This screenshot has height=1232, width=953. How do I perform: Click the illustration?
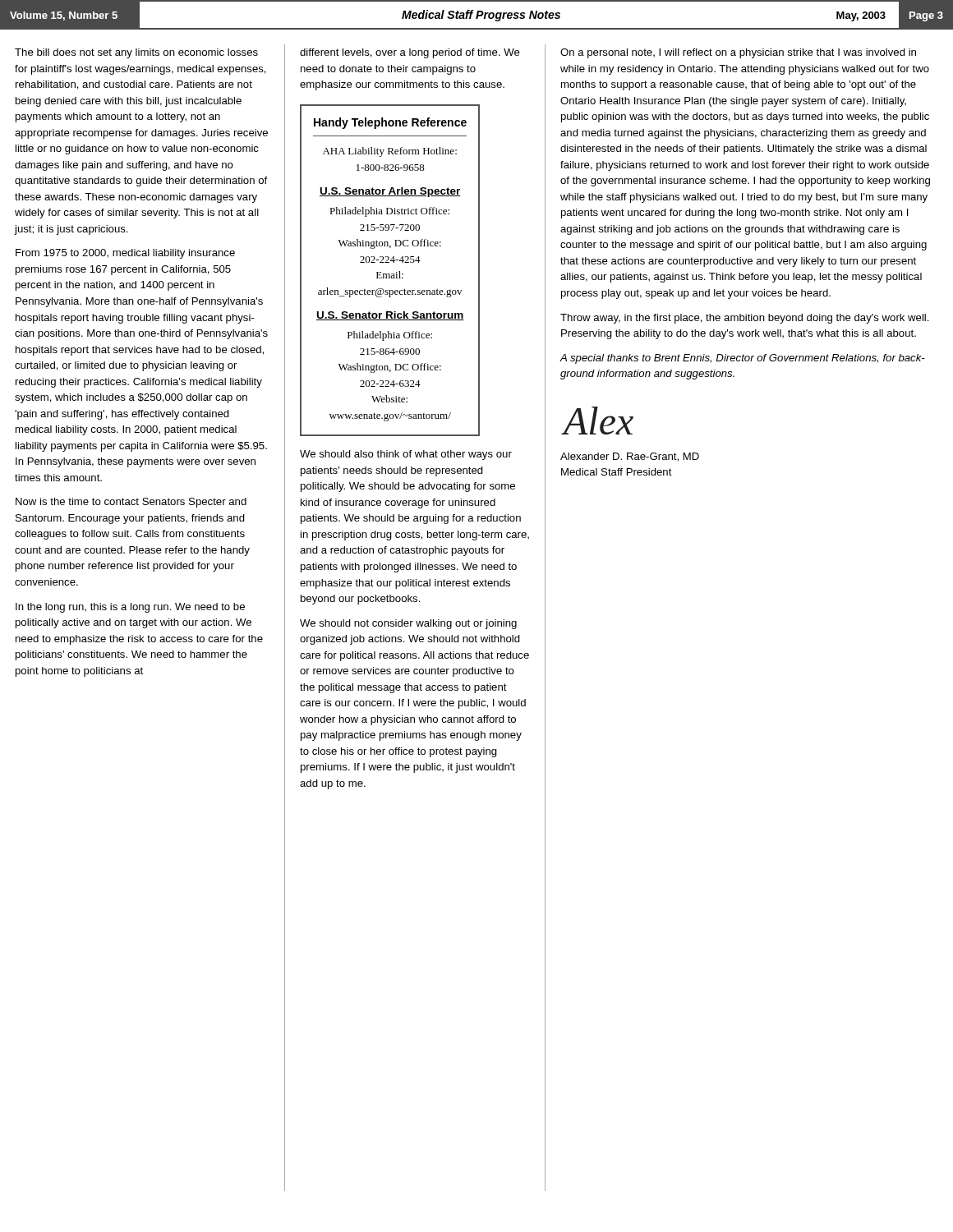[x=749, y=417]
